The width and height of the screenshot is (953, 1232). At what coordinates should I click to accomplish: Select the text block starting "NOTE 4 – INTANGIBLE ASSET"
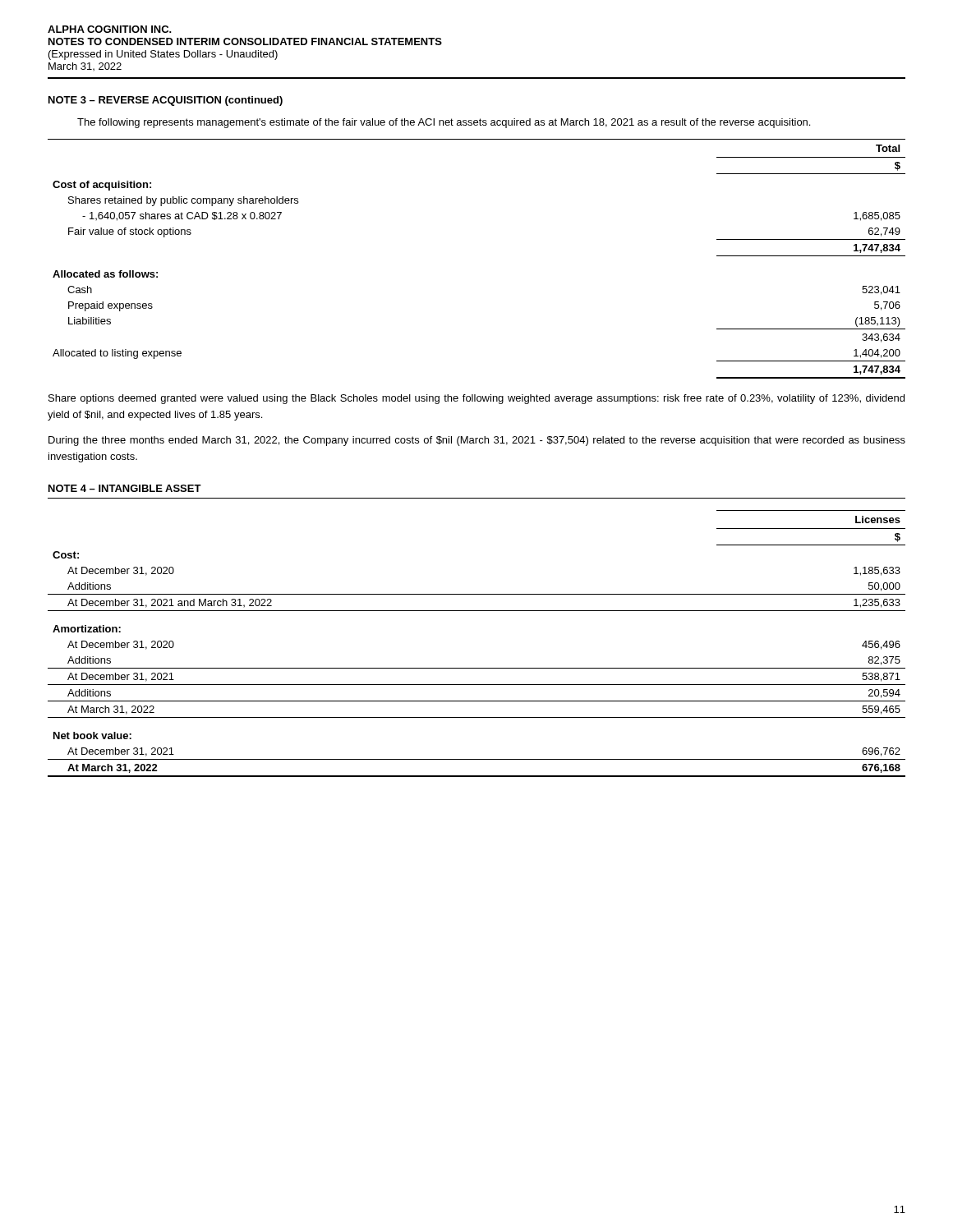(124, 488)
